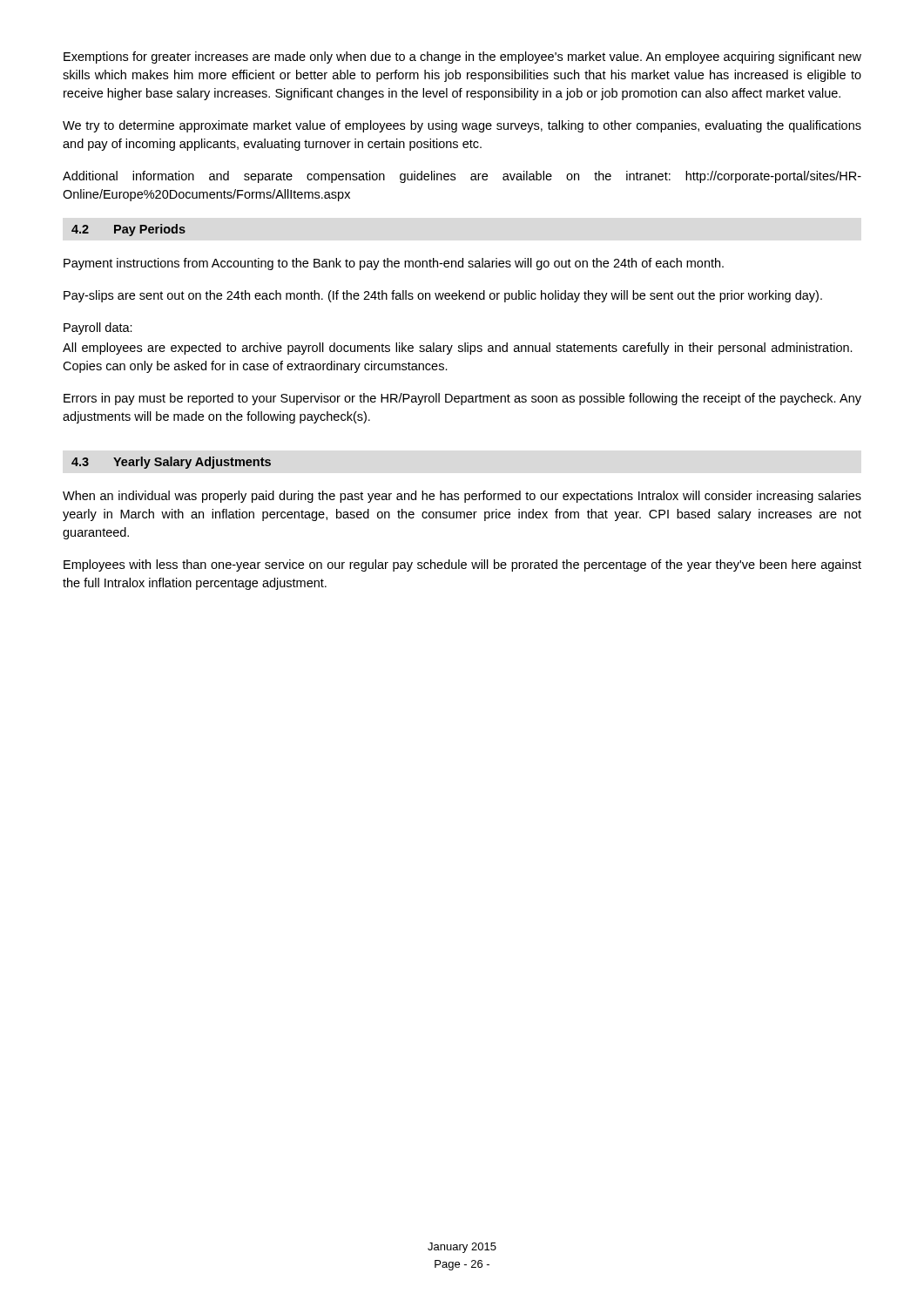Click on the text block with the text "Errors in pay must be"

pyautogui.click(x=462, y=408)
